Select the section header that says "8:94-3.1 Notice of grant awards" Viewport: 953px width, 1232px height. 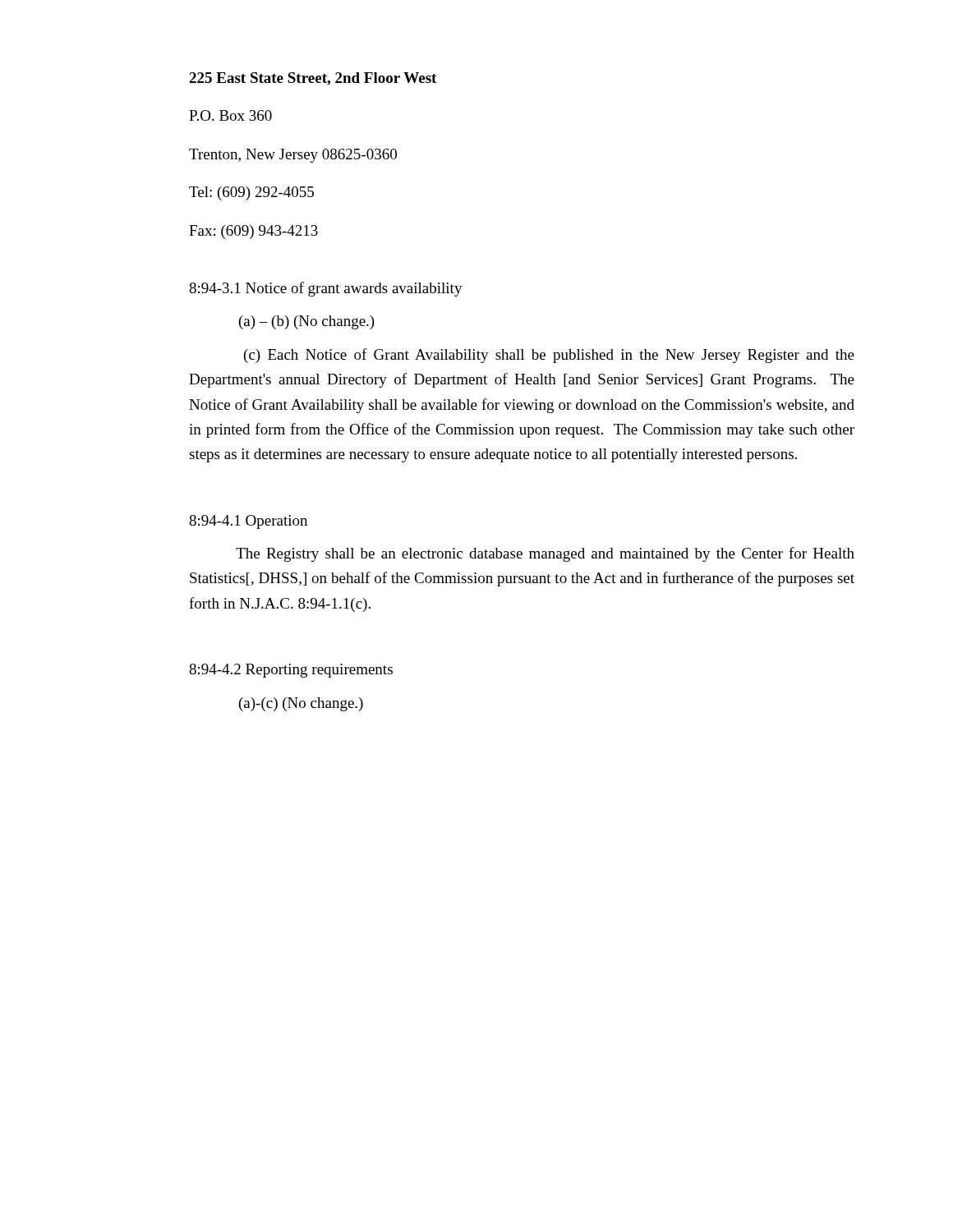coord(325,288)
